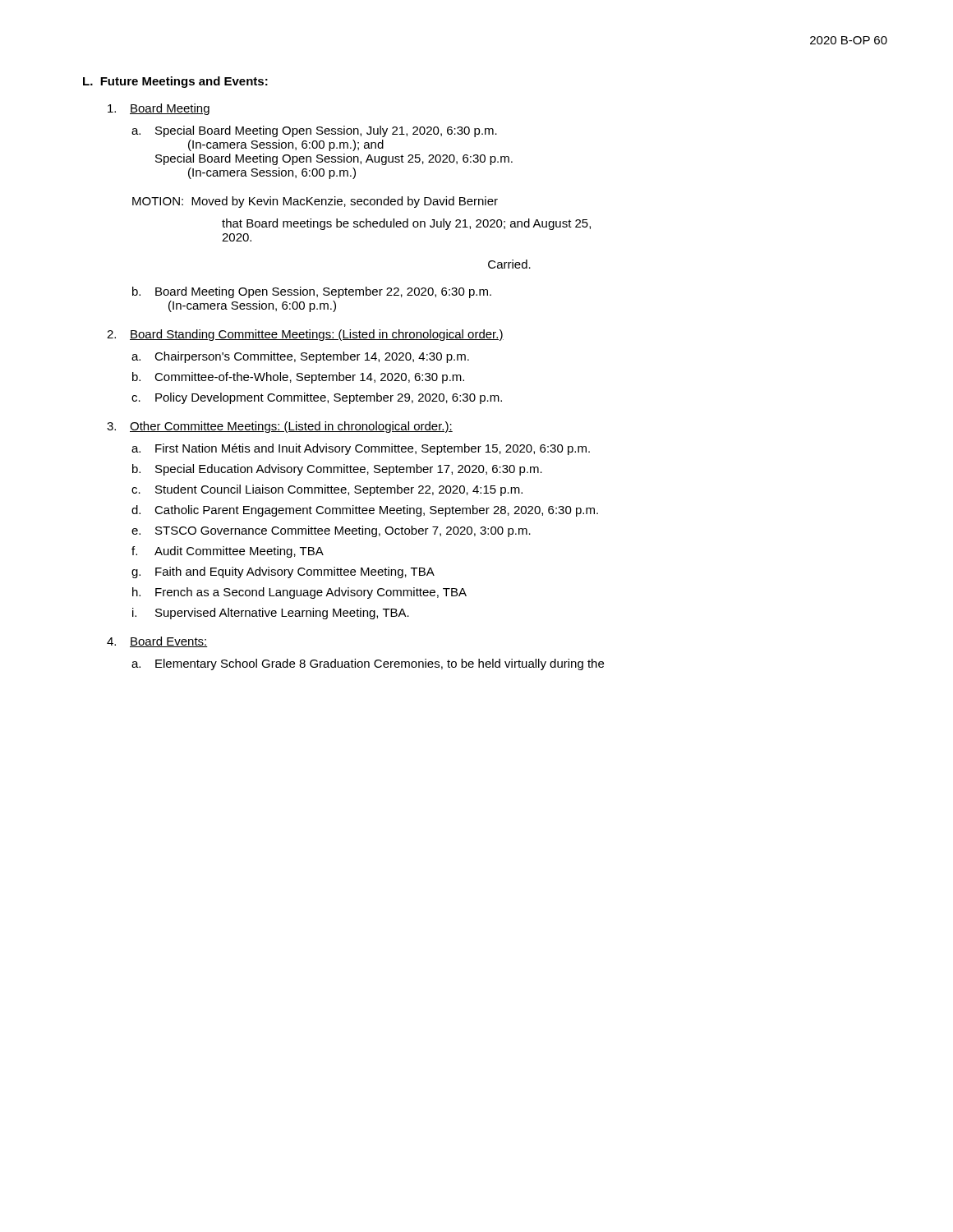Locate the text block starting "Board Meeting"
Viewport: 953px width, 1232px height.
(158, 108)
